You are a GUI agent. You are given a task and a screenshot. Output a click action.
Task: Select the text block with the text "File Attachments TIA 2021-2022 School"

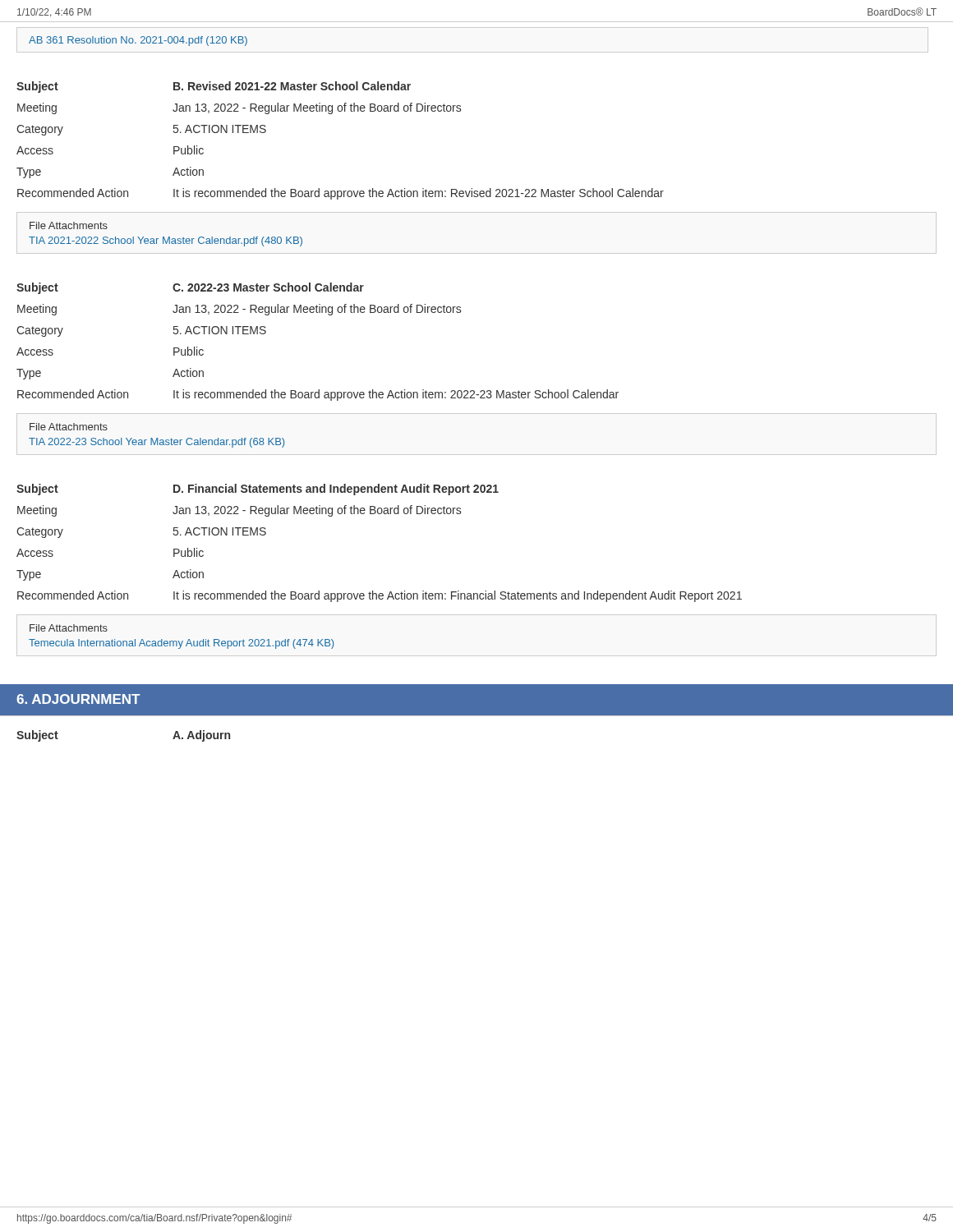[x=69, y=225]
